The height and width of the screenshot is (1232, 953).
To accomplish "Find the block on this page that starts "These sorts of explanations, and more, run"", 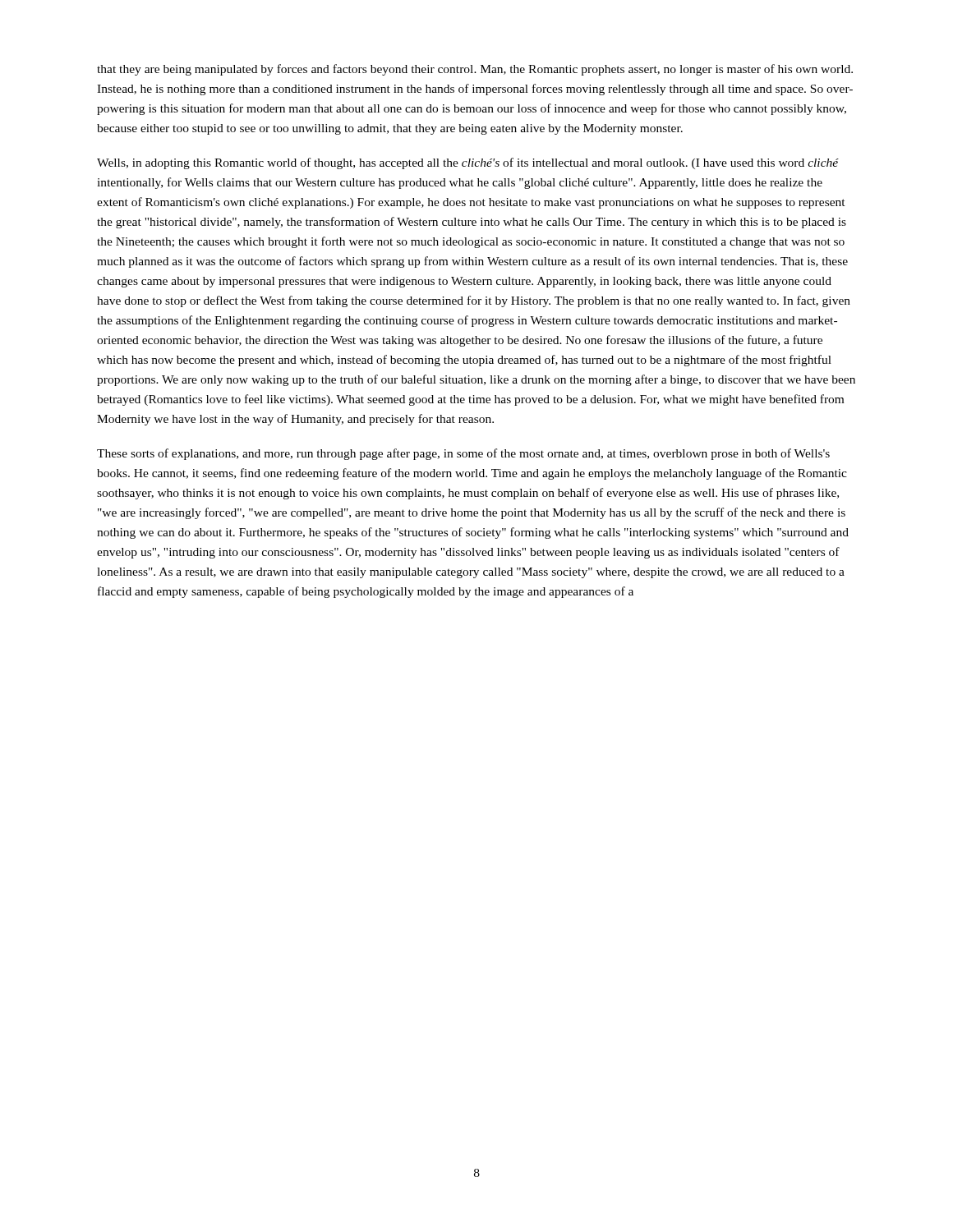I will point(473,522).
